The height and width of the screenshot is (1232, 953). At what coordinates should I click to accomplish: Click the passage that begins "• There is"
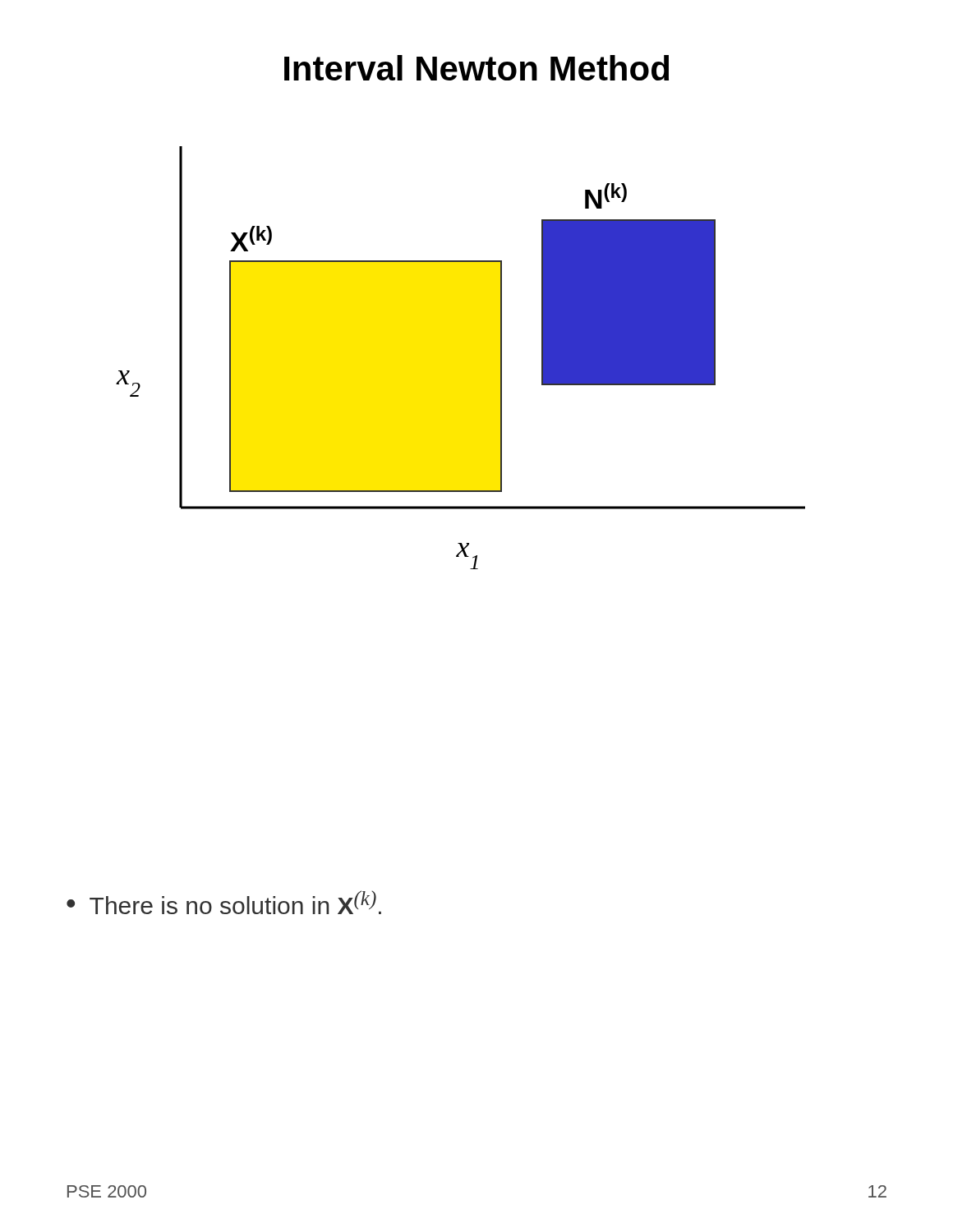224,902
